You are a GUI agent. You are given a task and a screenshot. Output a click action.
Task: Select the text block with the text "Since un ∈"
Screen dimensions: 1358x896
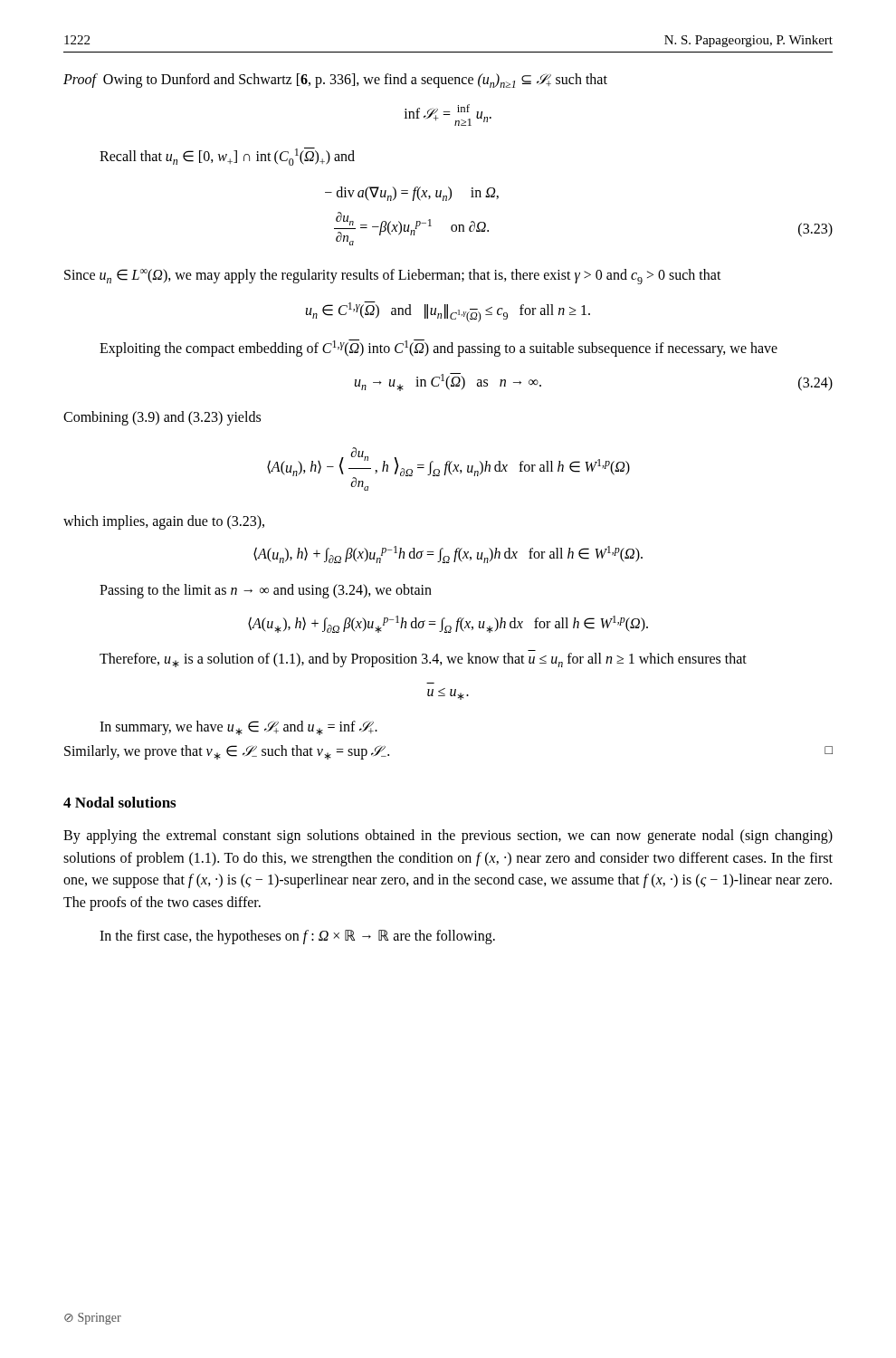click(448, 276)
